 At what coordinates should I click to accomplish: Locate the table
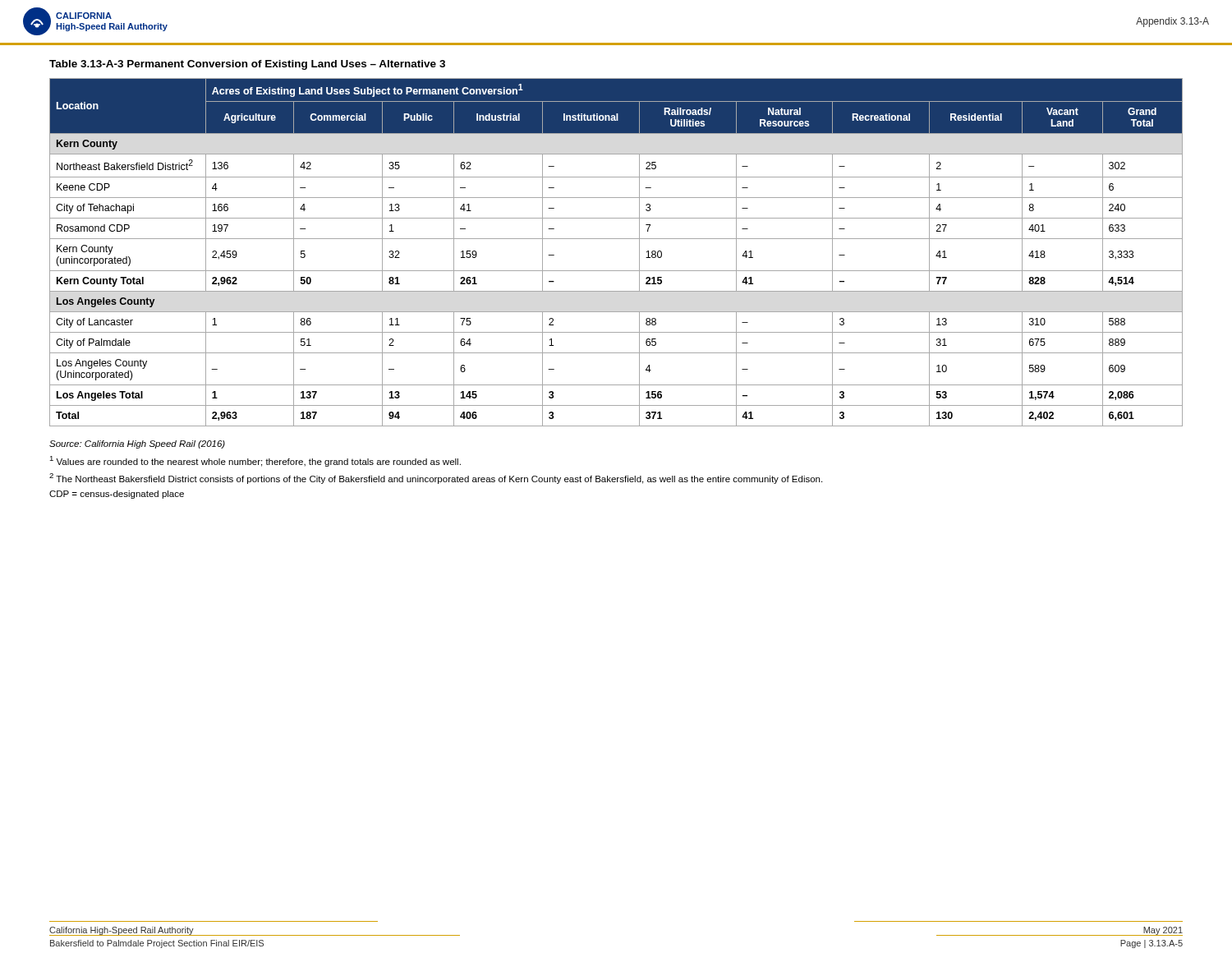click(x=616, y=252)
